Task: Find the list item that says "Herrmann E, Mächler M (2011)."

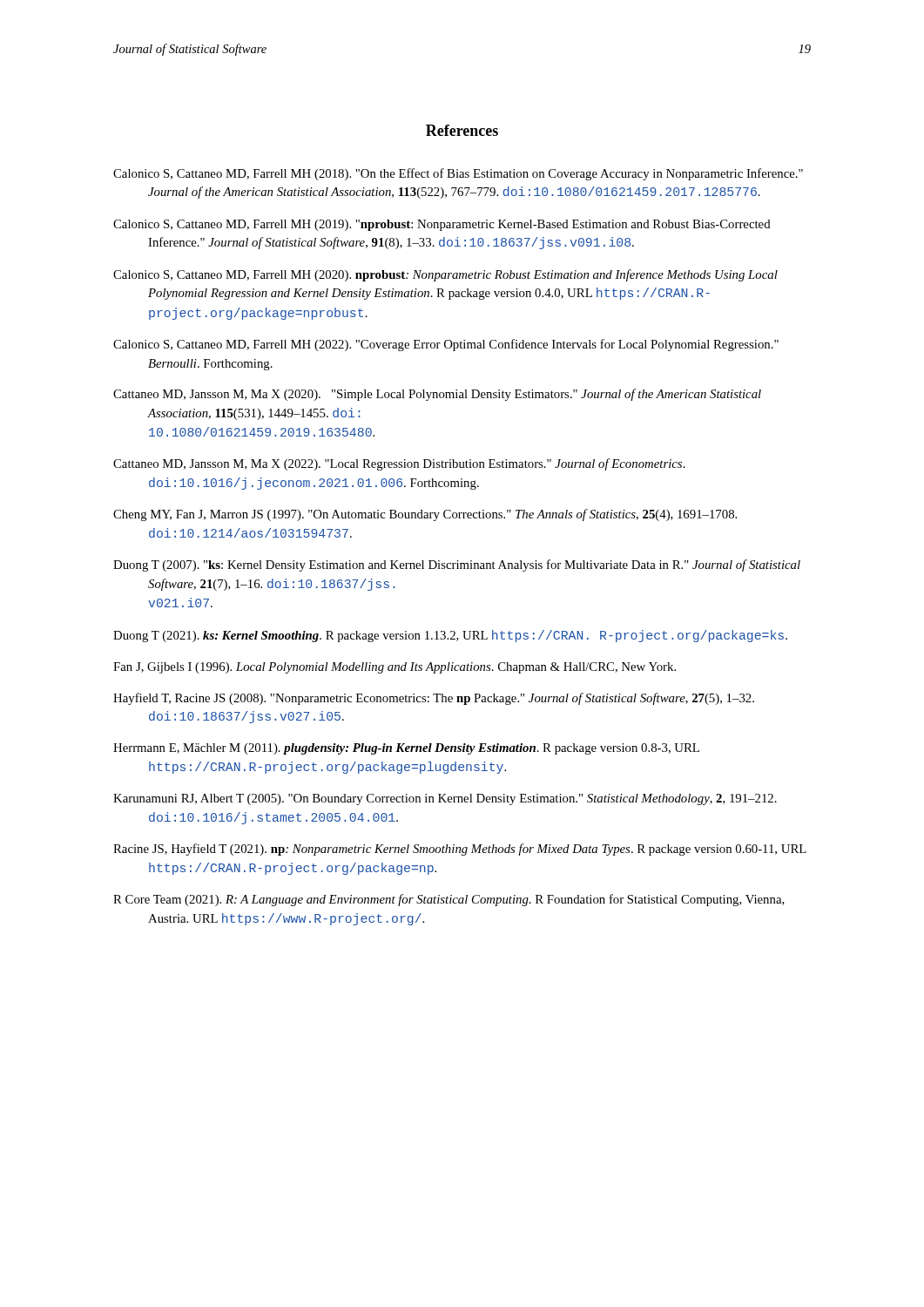Action: tap(406, 758)
